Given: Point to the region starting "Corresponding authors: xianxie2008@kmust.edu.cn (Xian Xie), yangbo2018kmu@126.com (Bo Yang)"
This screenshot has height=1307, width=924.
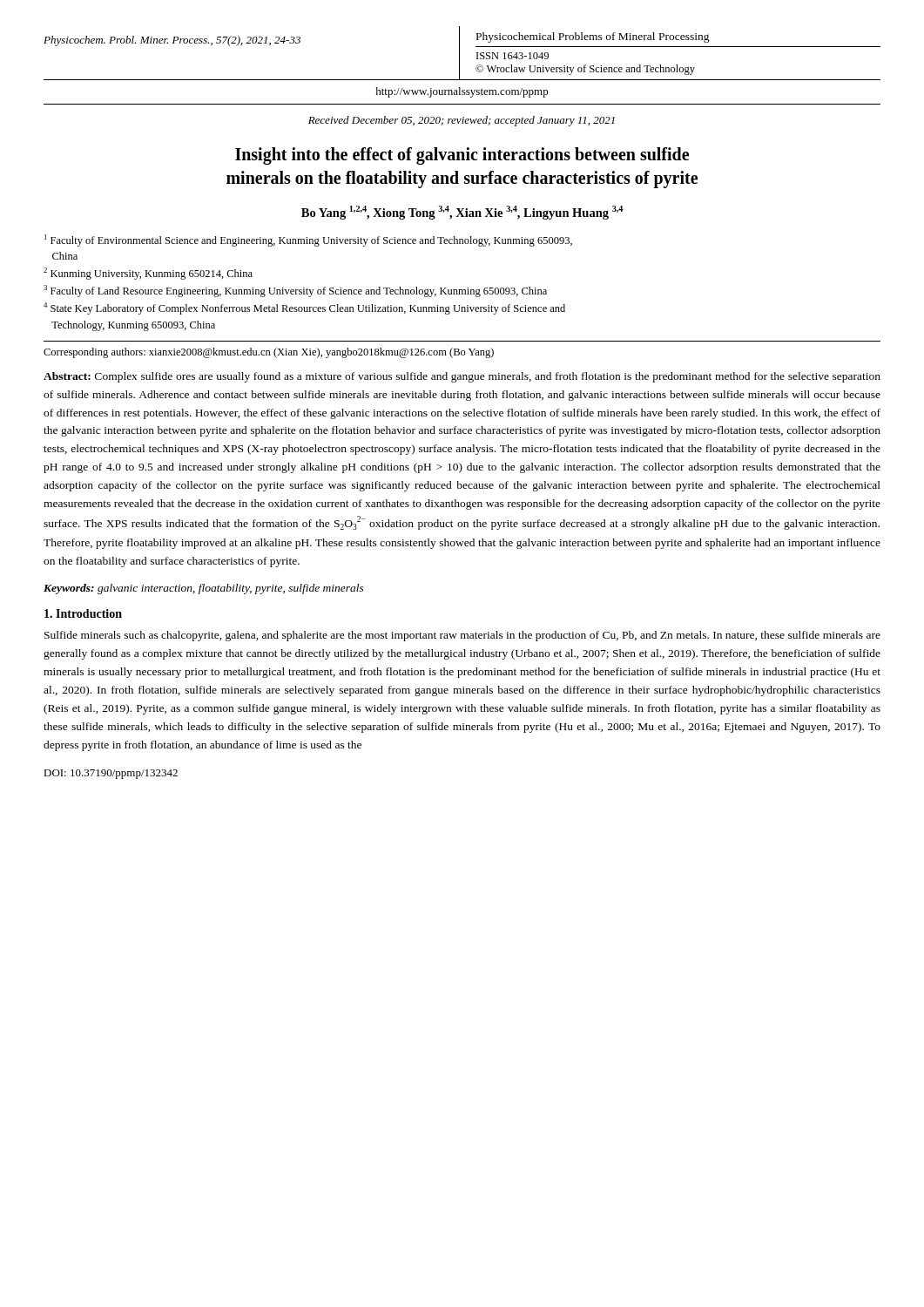Looking at the screenshot, I should click(x=269, y=352).
